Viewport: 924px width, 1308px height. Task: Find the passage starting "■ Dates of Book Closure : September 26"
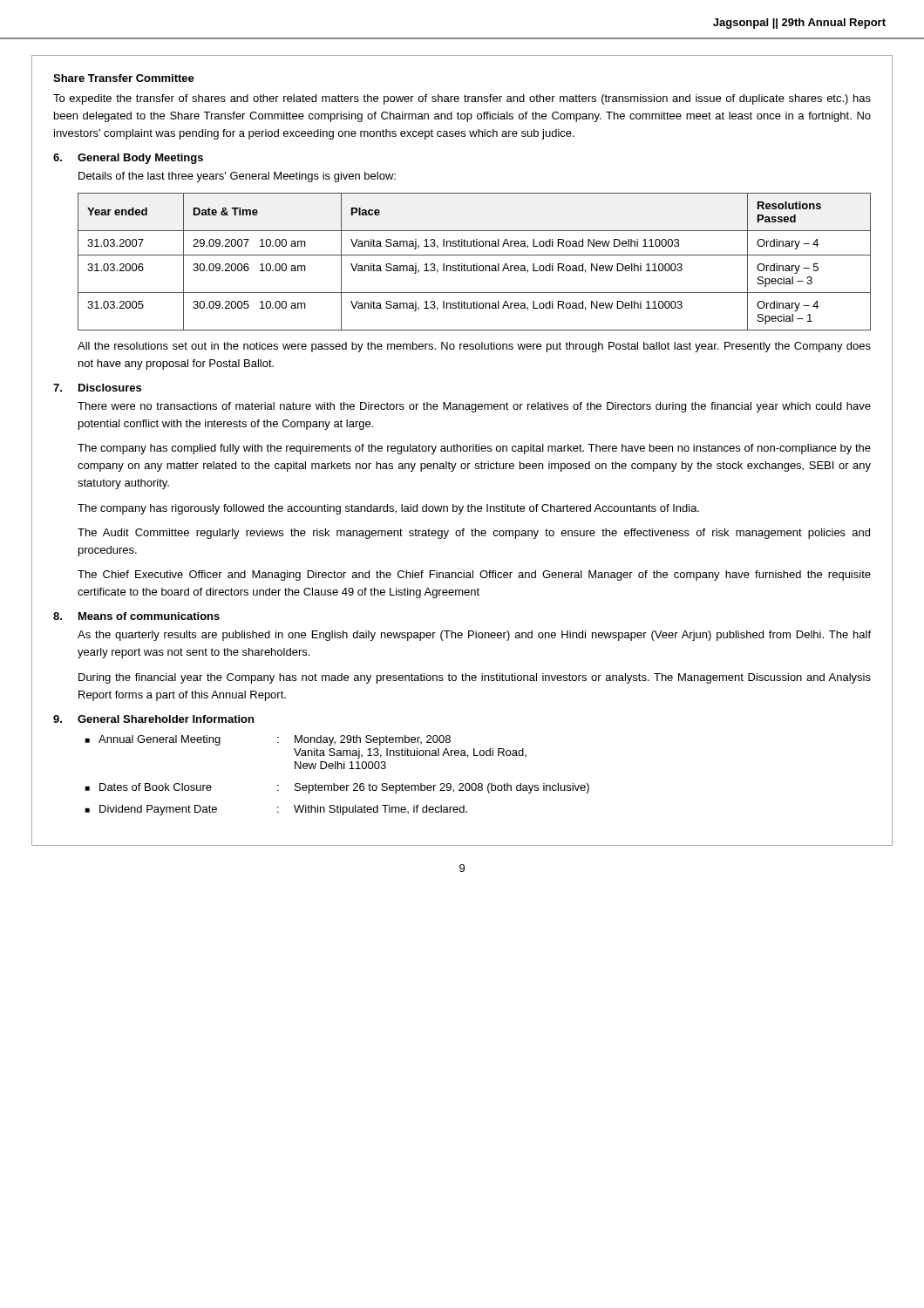337,787
